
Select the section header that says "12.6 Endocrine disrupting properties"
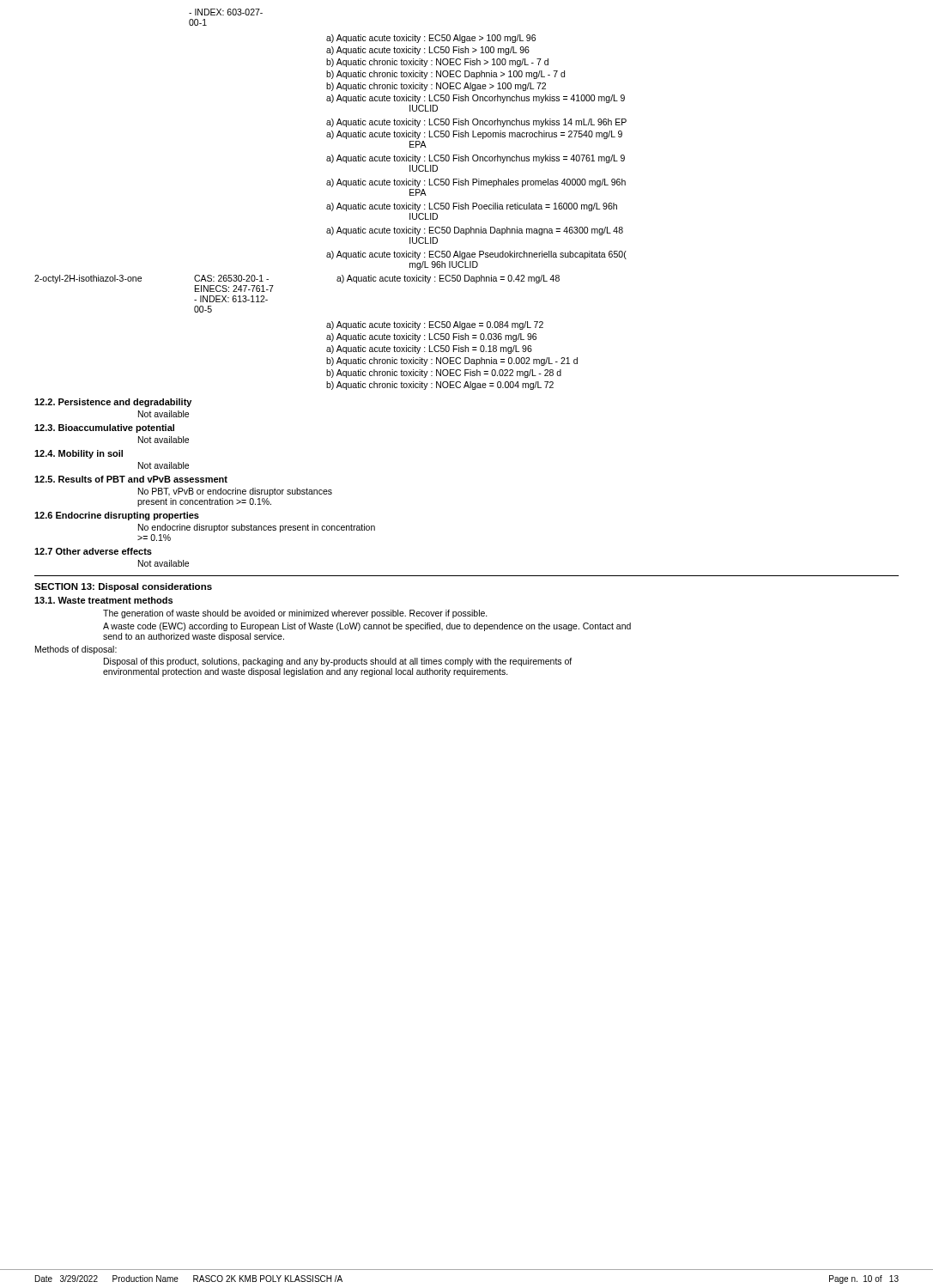[x=117, y=515]
